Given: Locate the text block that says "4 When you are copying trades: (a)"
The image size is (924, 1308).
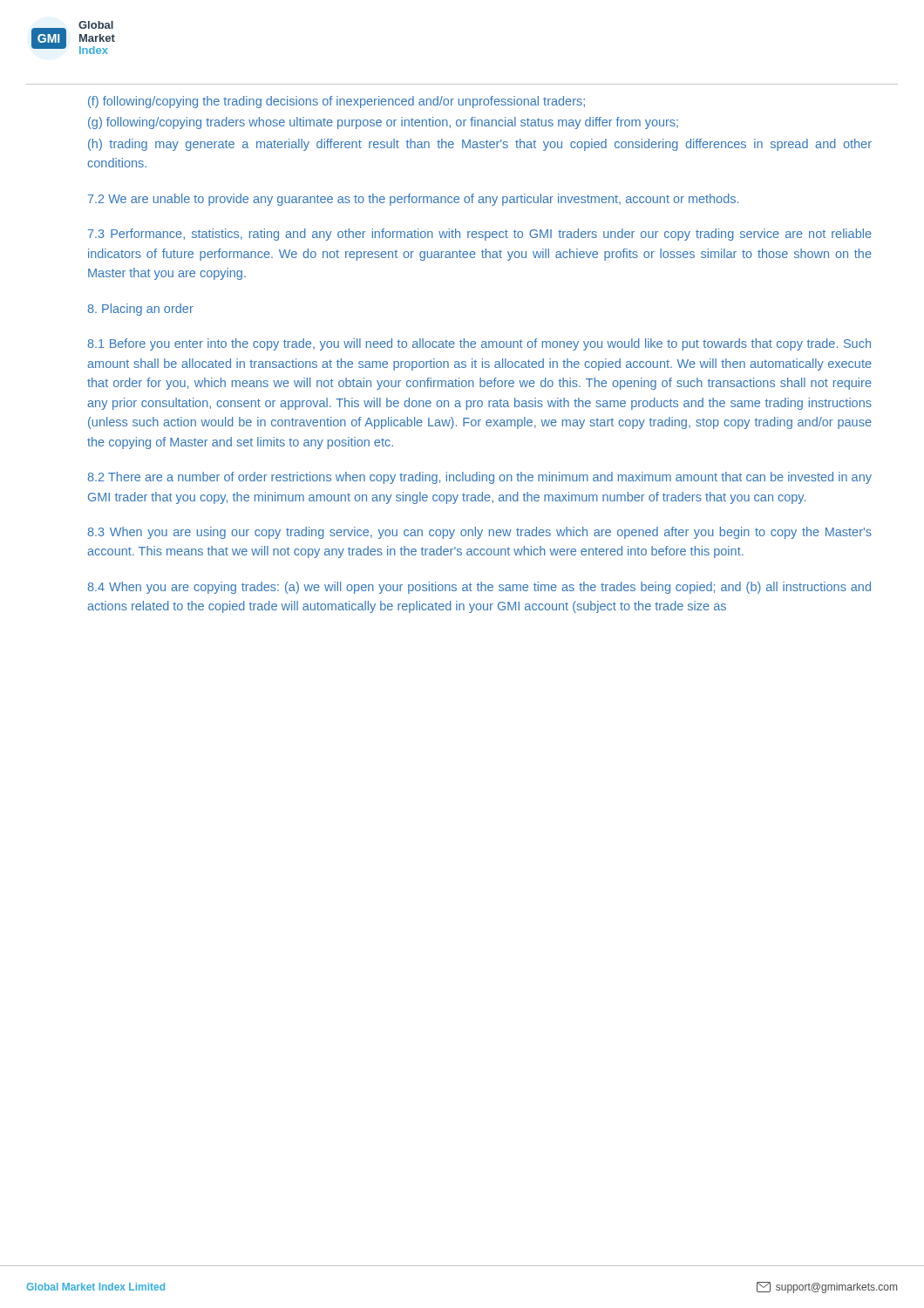Looking at the screenshot, I should [479, 597].
